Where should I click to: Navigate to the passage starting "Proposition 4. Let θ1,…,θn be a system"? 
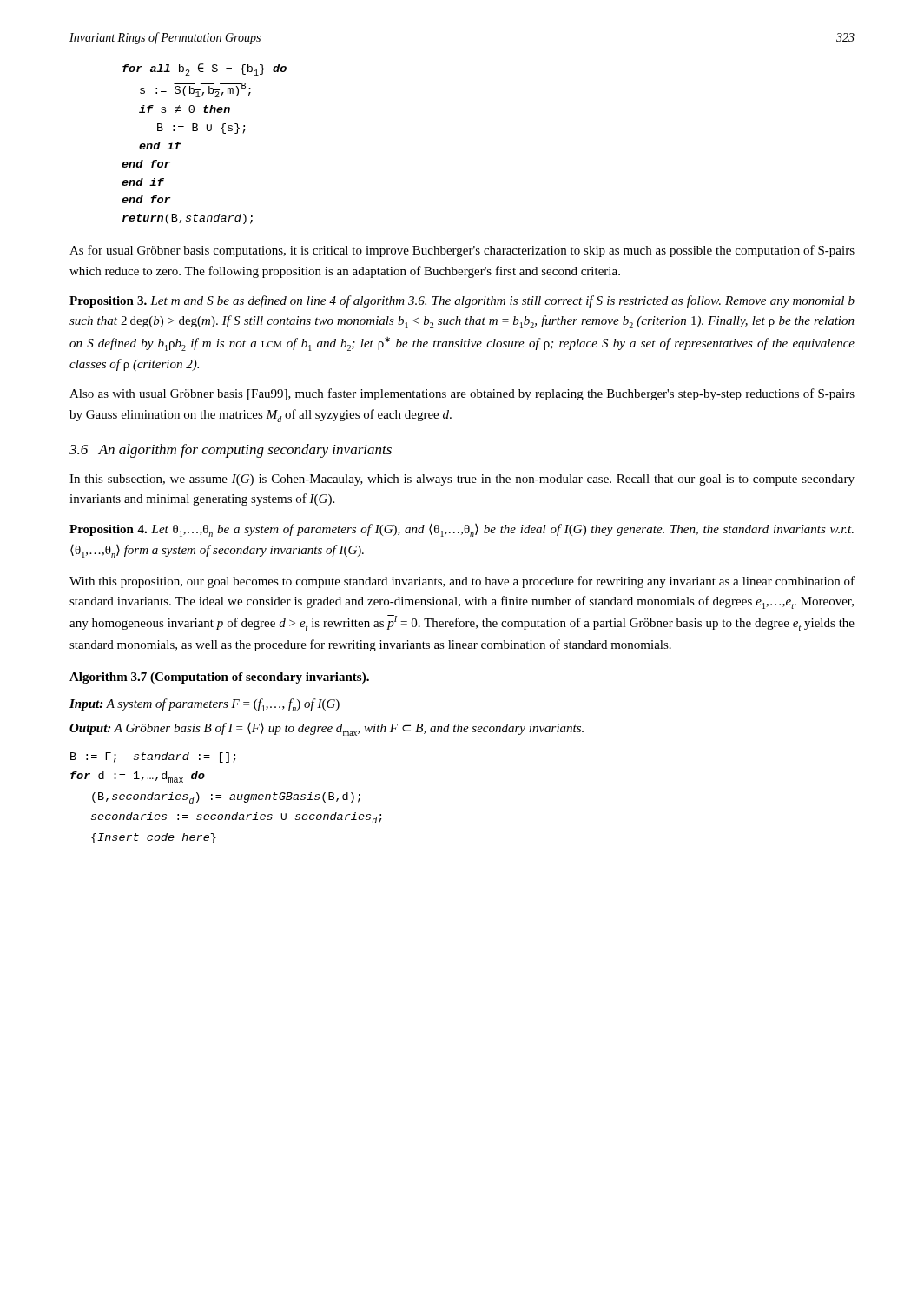(x=462, y=540)
